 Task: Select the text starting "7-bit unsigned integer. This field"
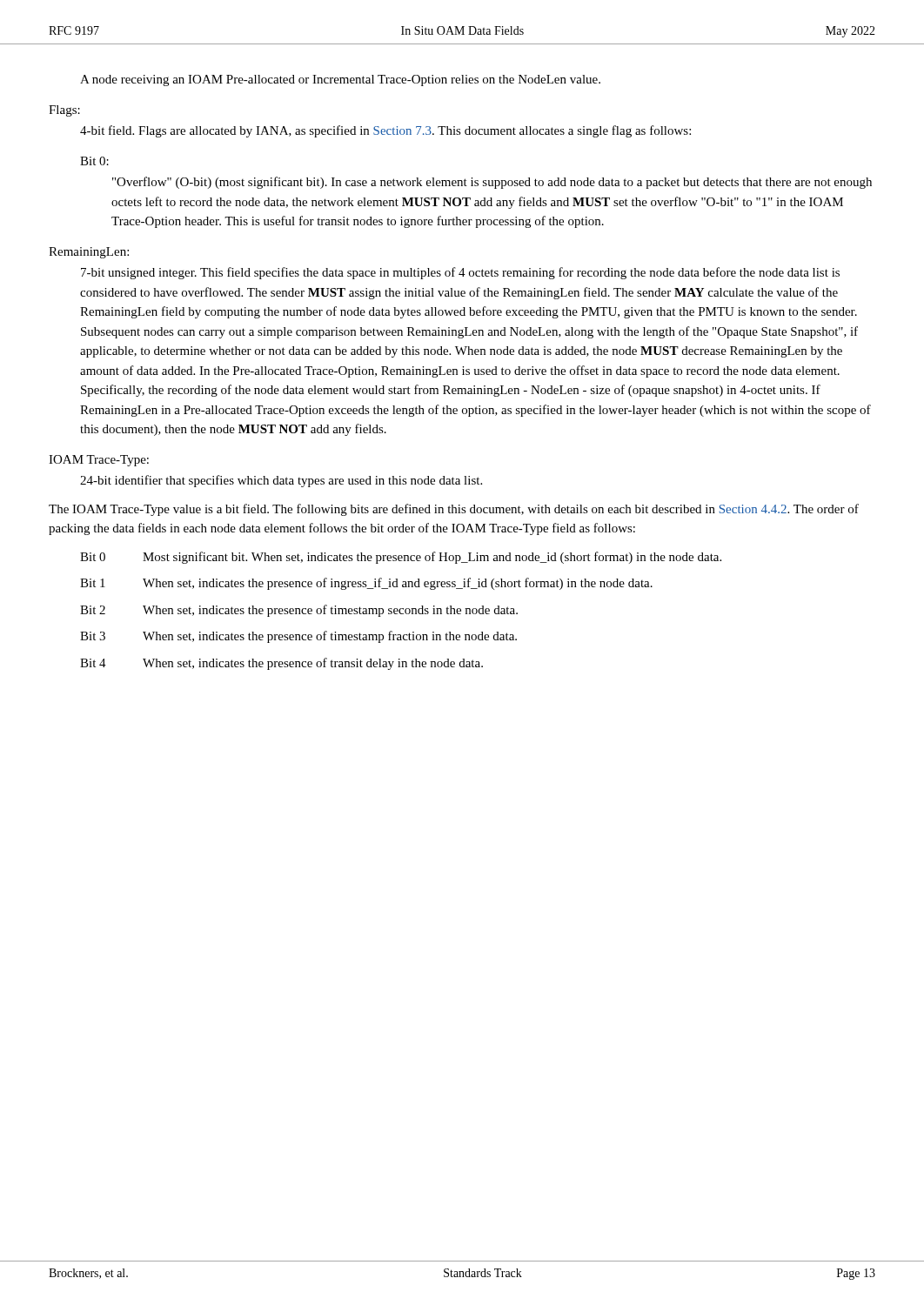pos(475,351)
